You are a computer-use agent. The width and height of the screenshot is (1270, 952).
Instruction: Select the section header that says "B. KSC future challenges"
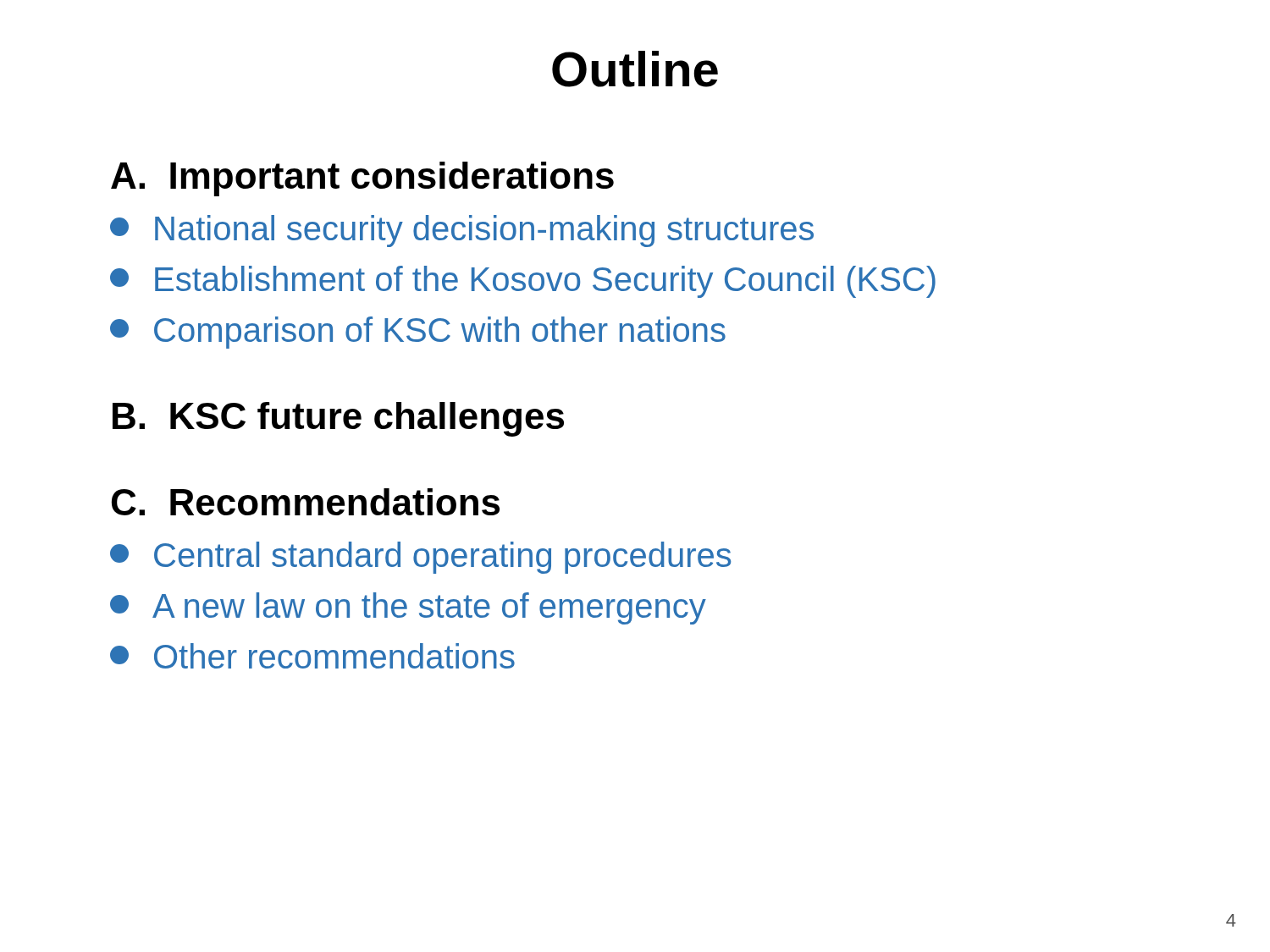338,416
